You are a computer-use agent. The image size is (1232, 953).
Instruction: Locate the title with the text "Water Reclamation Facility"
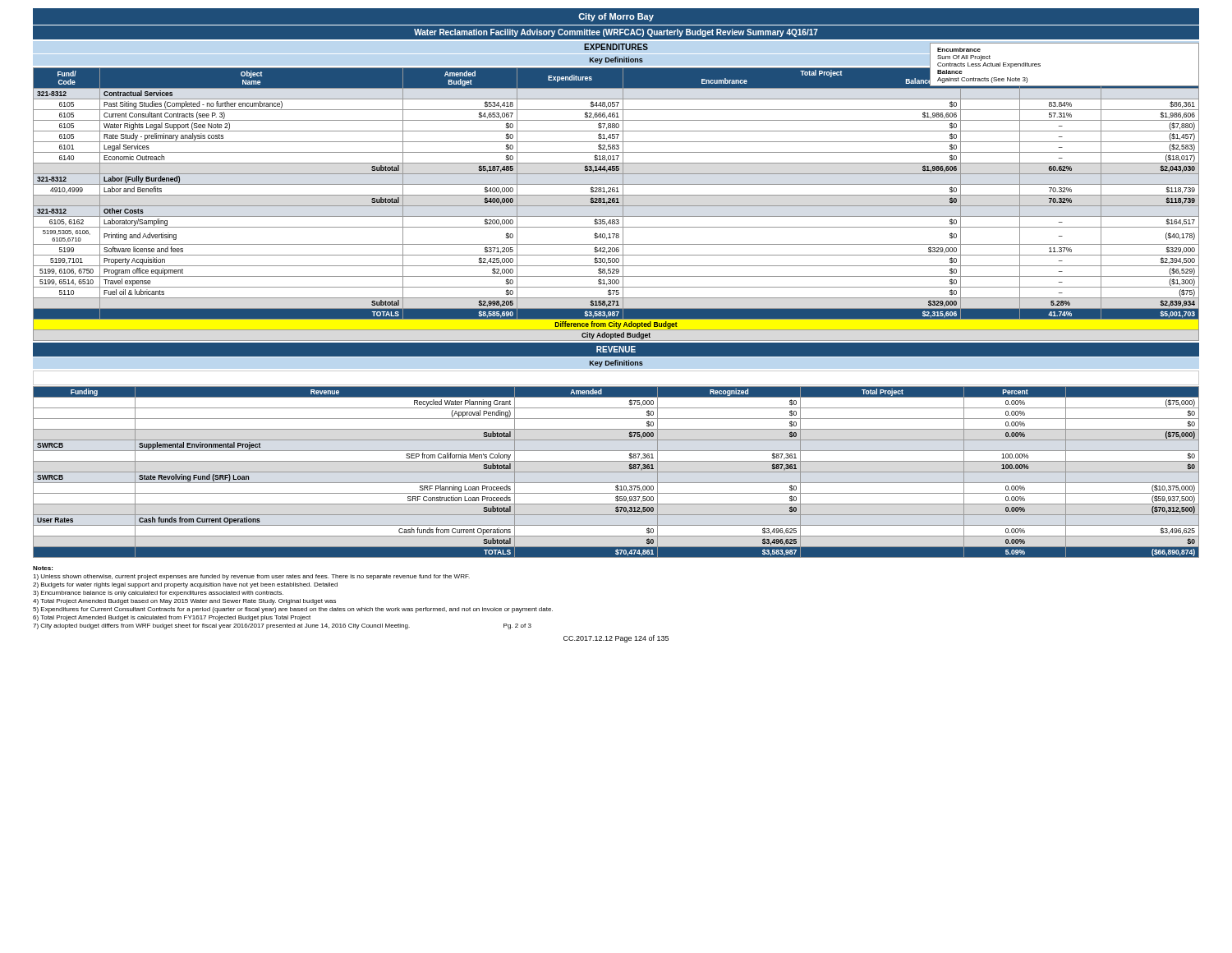point(616,32)
